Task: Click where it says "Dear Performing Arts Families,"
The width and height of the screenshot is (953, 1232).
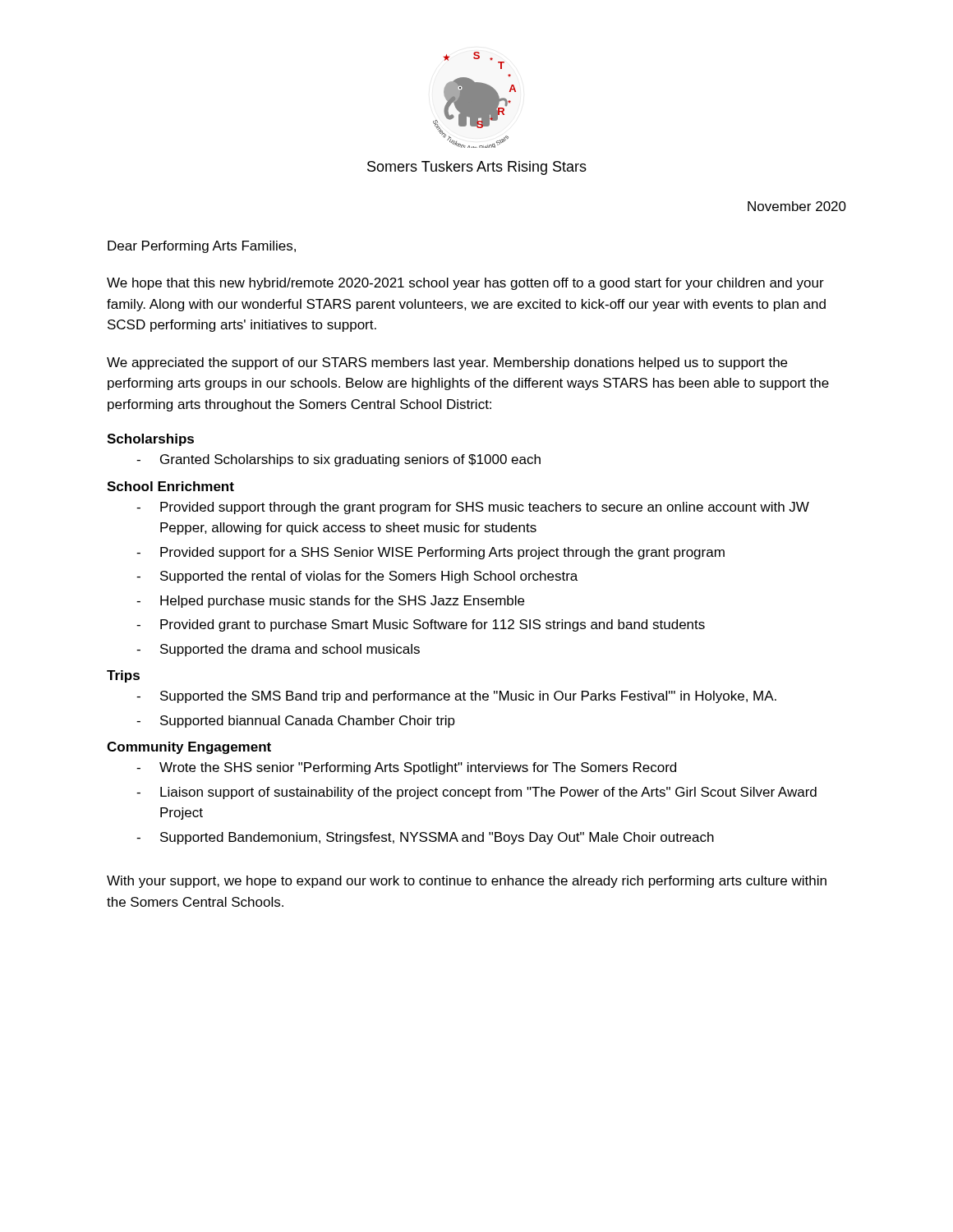Action: [x=202, y=246]
